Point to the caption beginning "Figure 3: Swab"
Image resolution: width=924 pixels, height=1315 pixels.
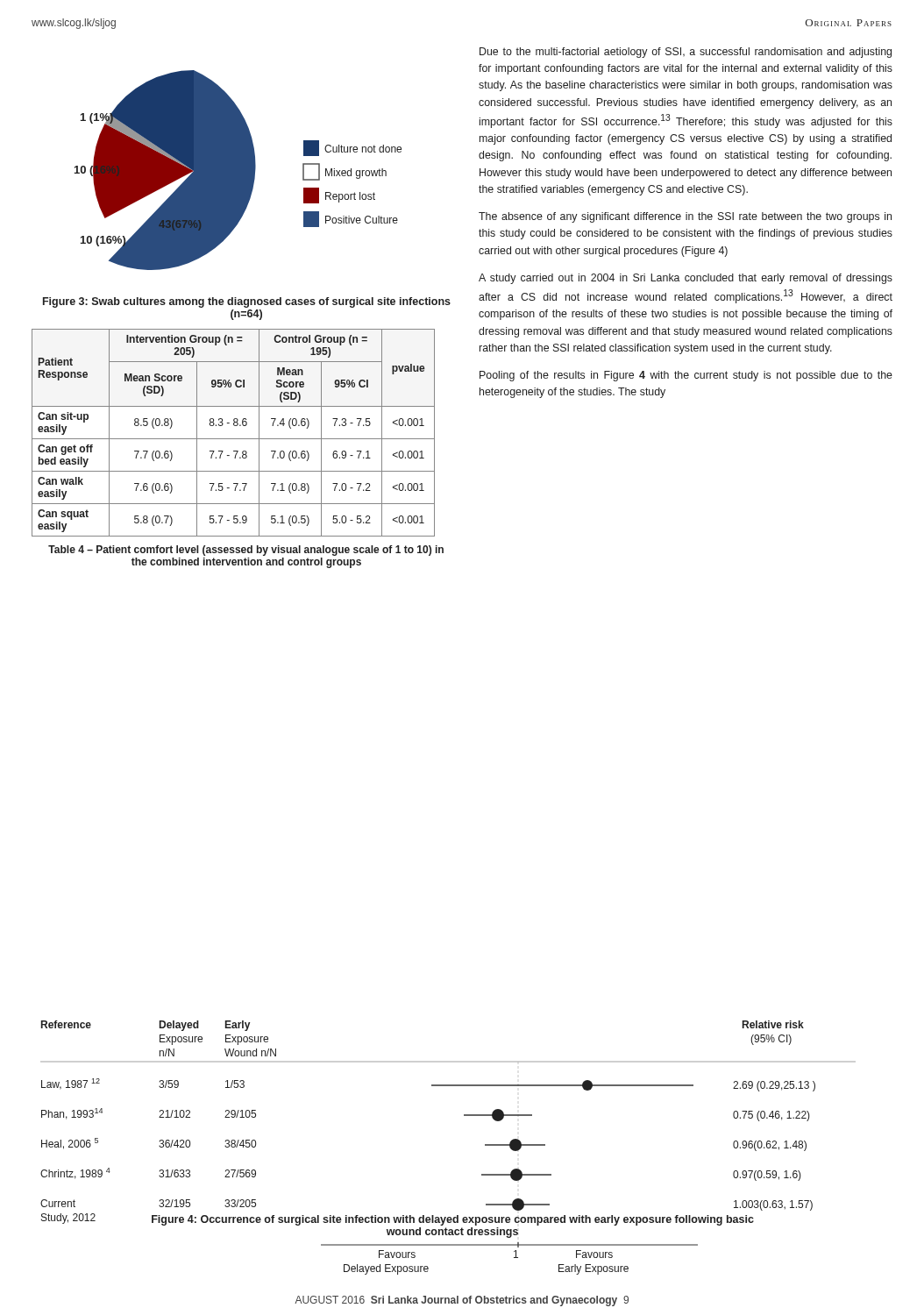point(246,308)
